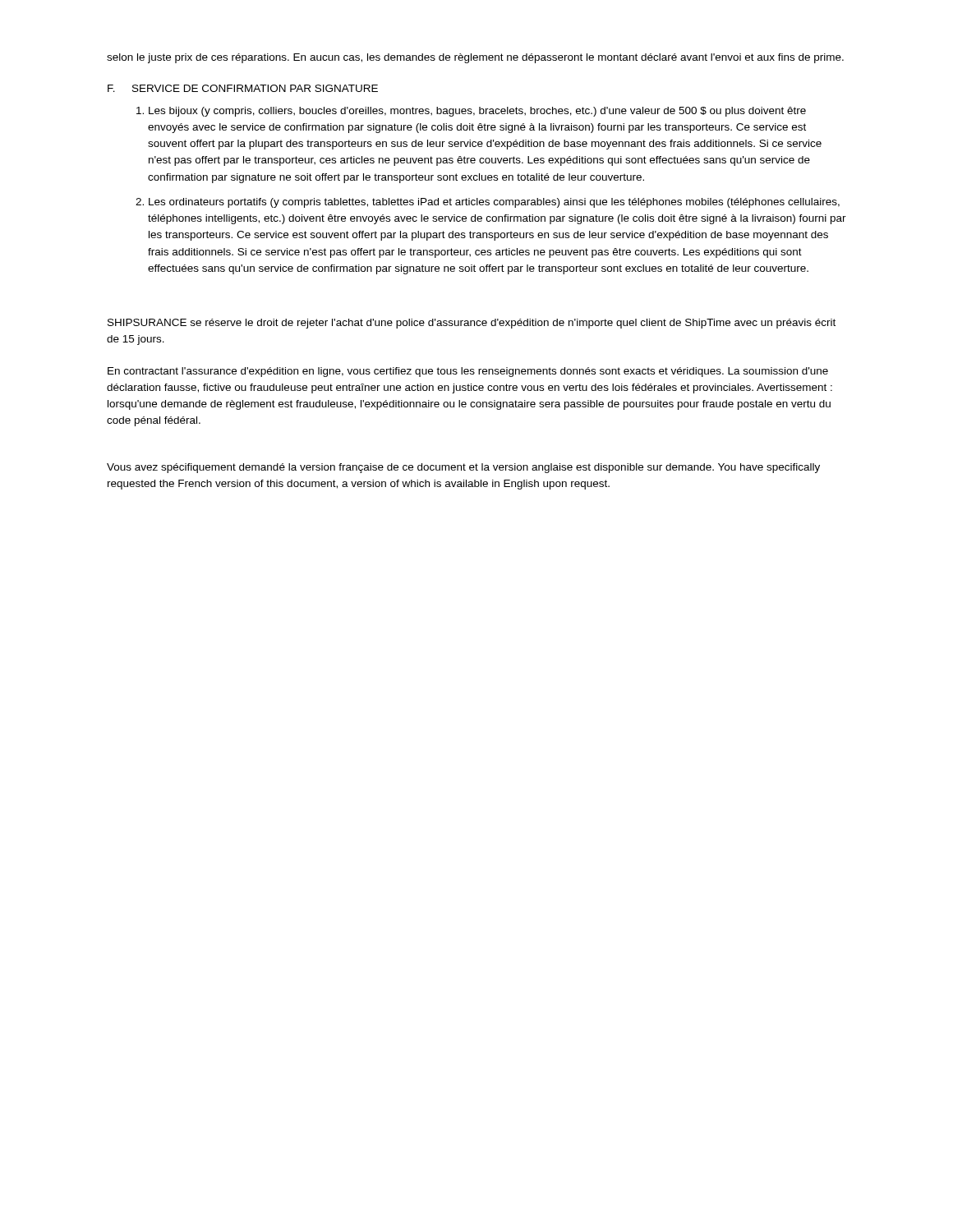Locate the block of text that opens with "Vous avez spécifiquement"
The width and height of the screenshot is (953, 1232).
click(x=463, y=475)
